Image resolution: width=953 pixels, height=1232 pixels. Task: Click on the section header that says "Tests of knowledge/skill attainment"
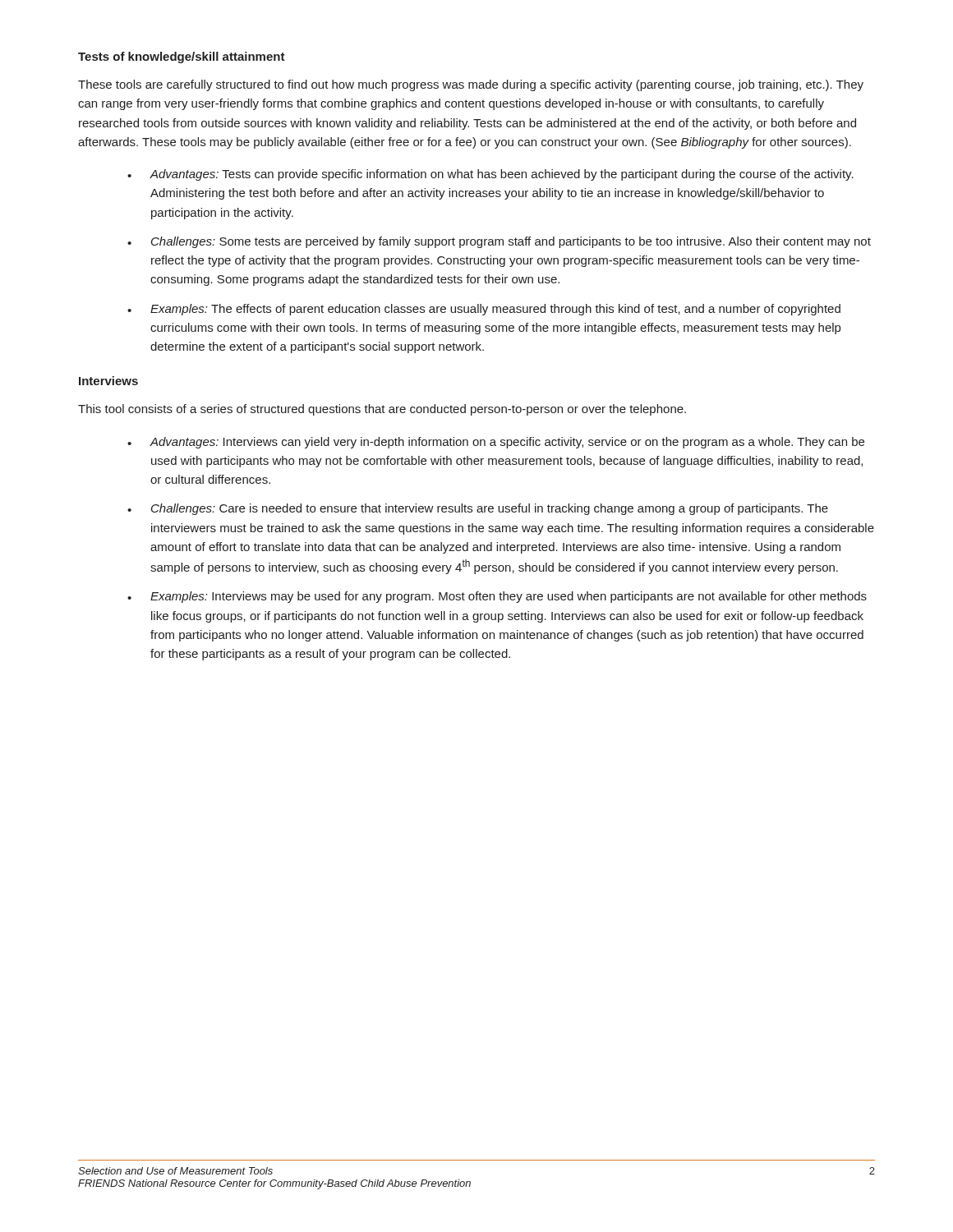tap(181, 56)
